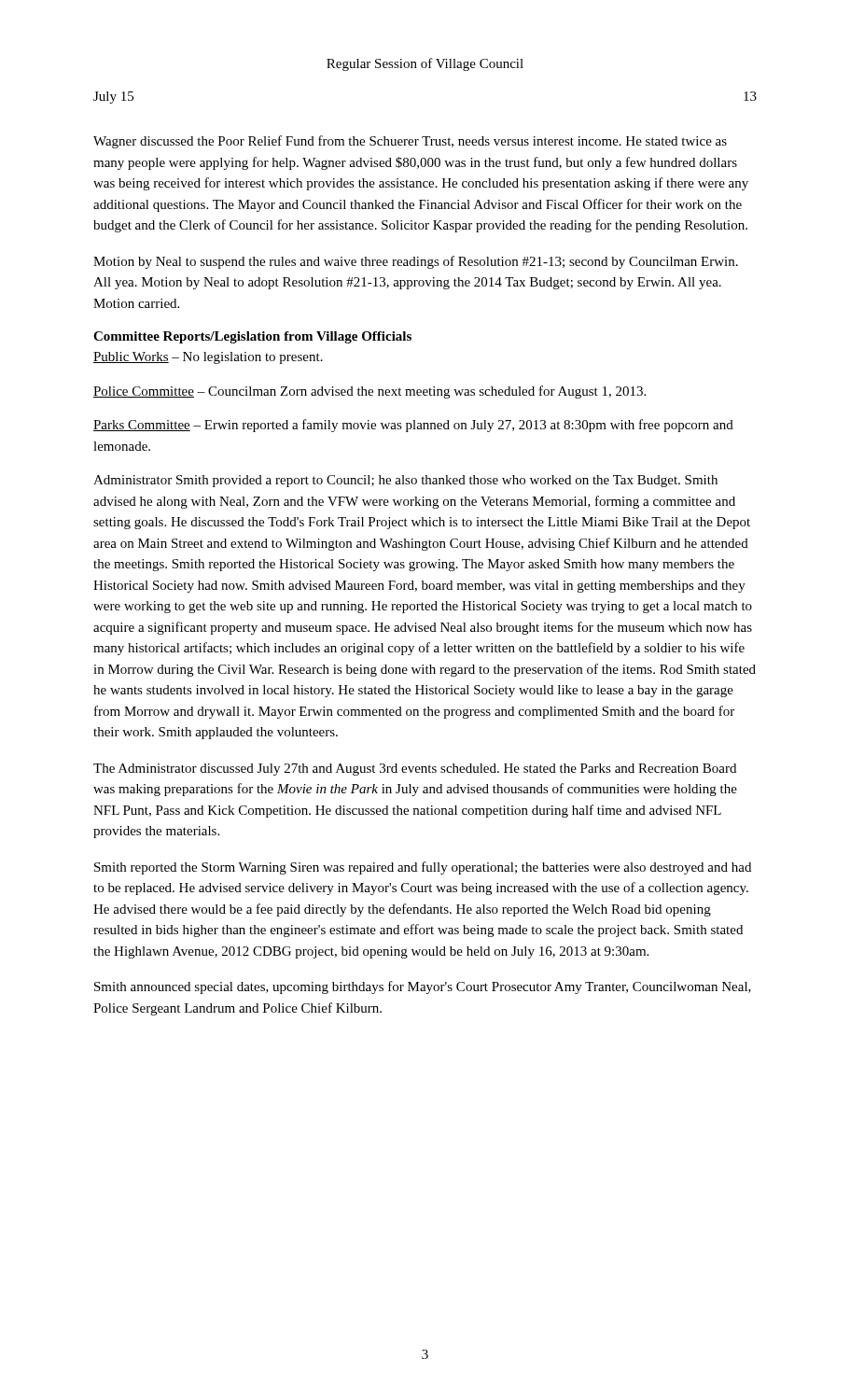This screenshot has width=850, height=1400.
Task: Navigate to the element starting "Motion by Neal to suspend"
Action: [416, 282]
